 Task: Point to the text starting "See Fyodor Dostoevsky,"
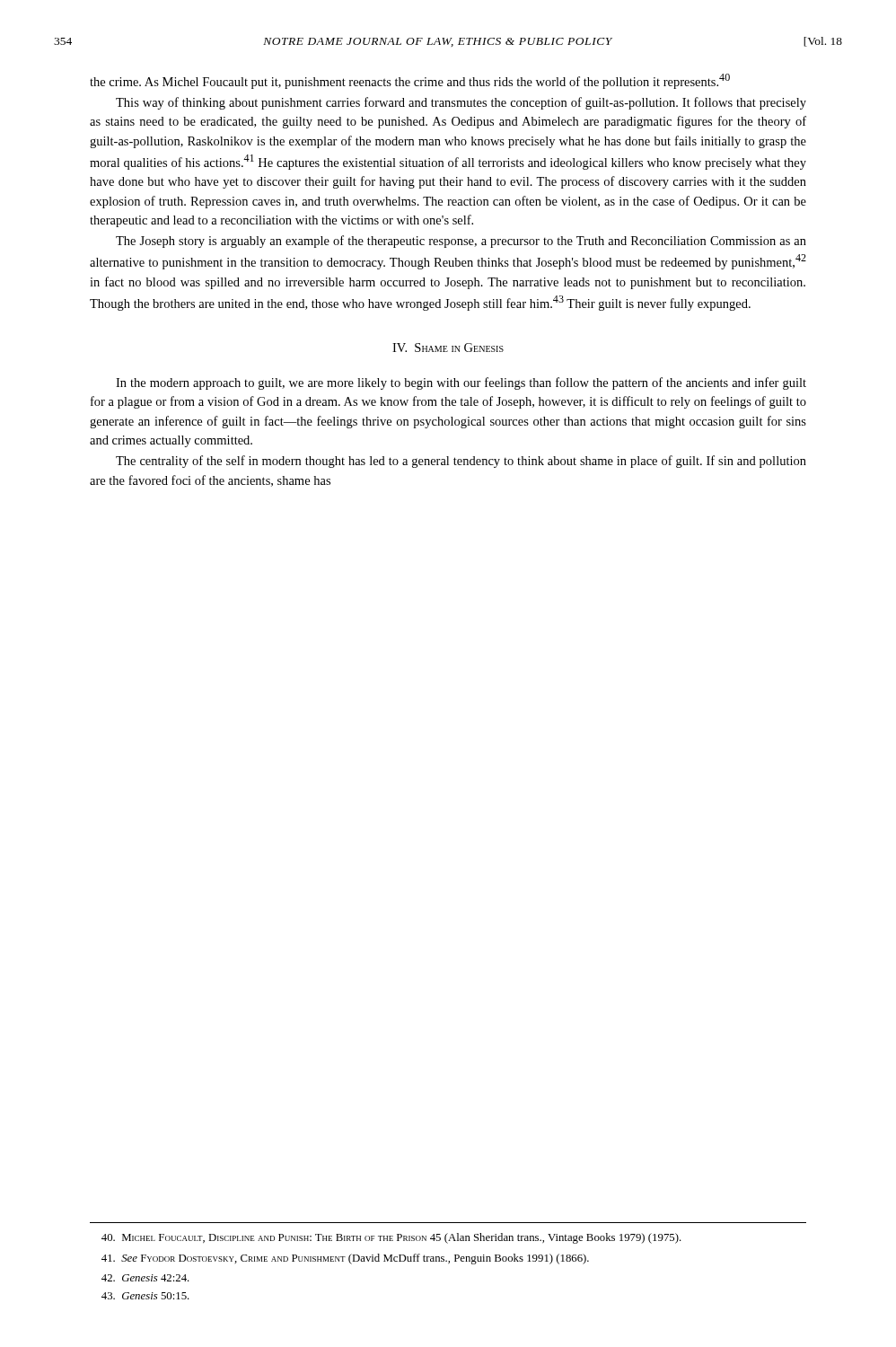[340, 1258]
